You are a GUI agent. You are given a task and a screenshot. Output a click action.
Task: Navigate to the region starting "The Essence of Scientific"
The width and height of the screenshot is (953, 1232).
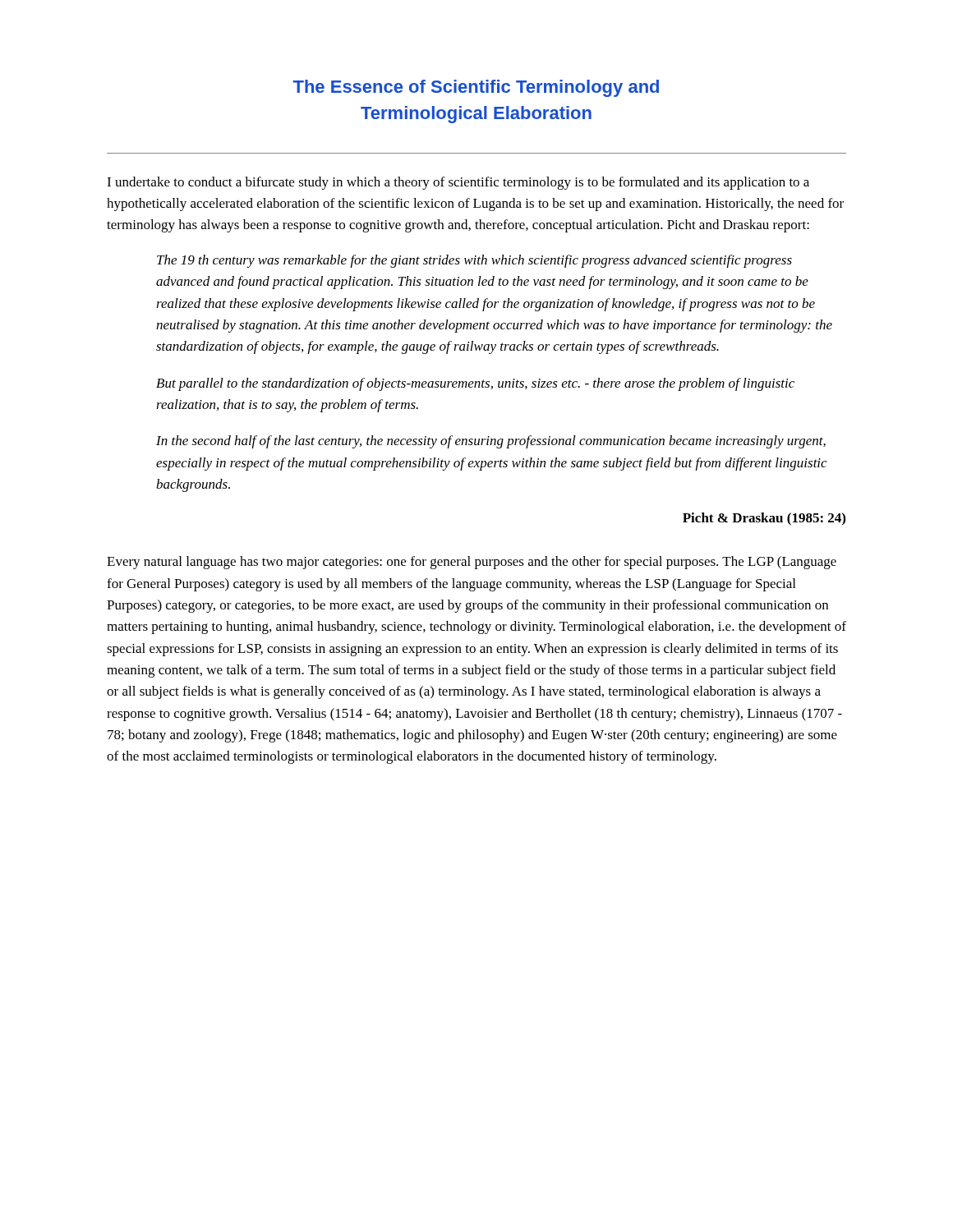point(476,100)
